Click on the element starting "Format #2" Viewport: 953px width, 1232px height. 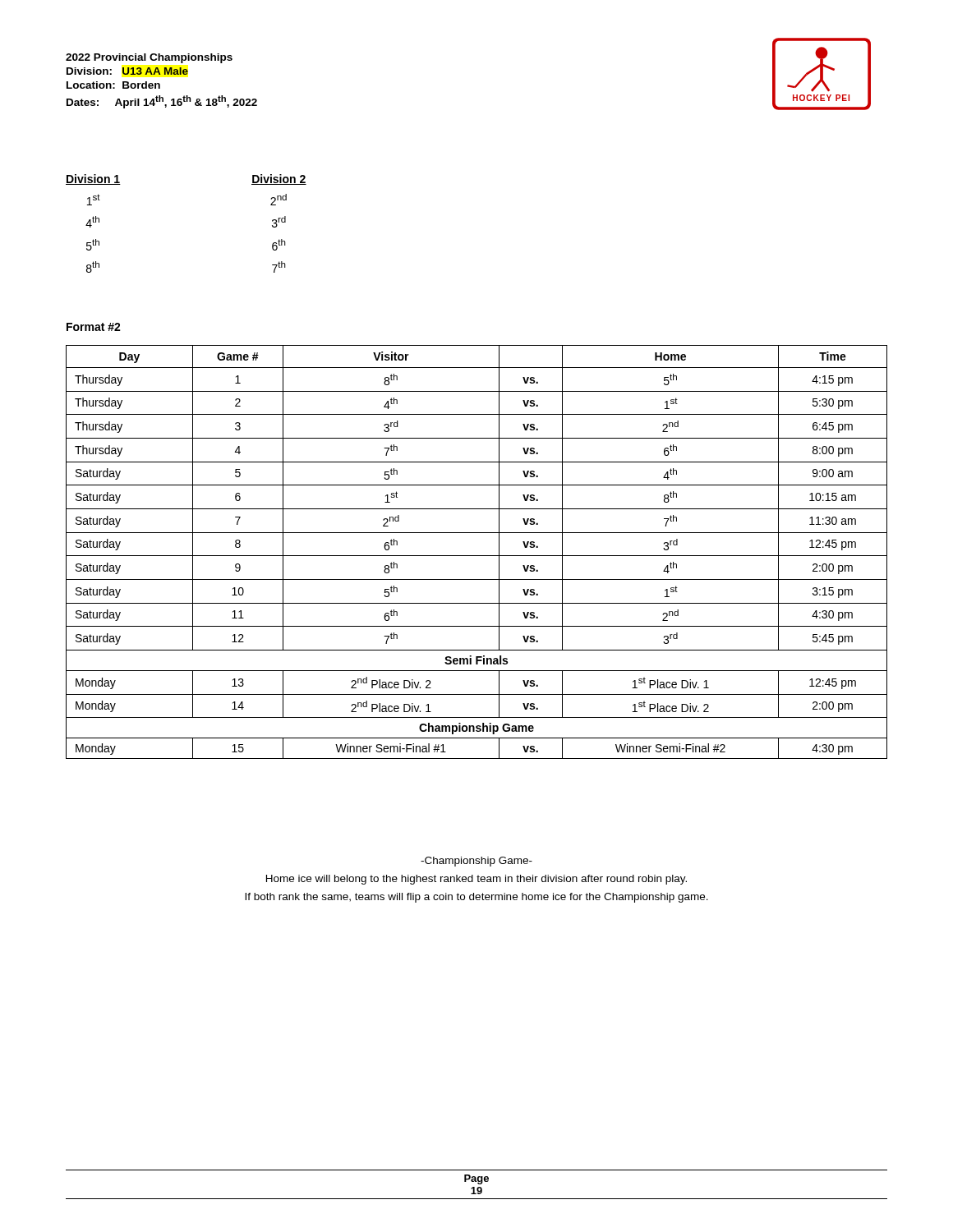pos(93,327)
